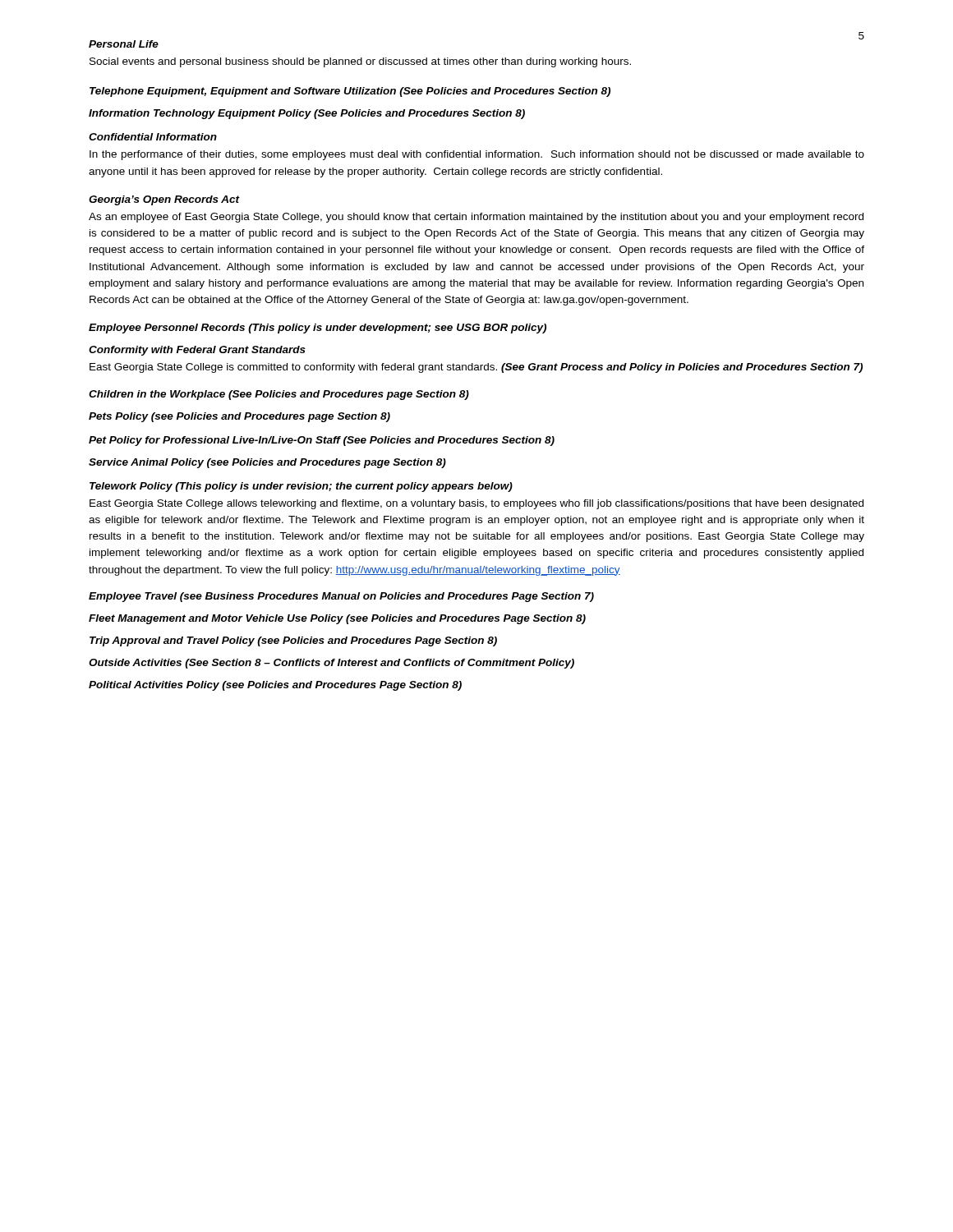Find the passage starting "Fleet Management and Motor"
This screenshot has height=1232, width=953.
(x=337, y=618)
